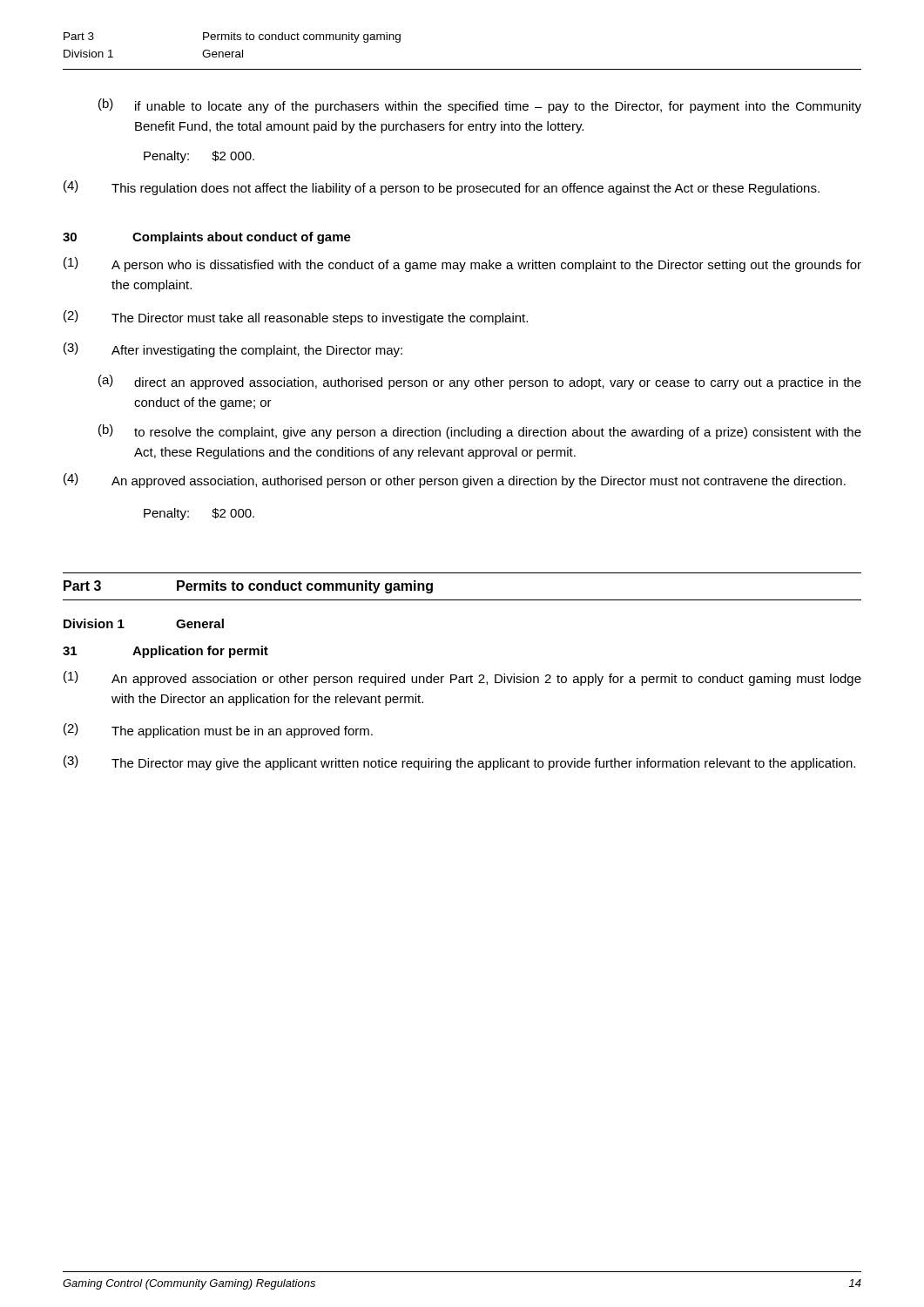Screen dimensions: 1307x924
Task: Click on the text block starting "(4) An approved association, authorised person or"
Action: click(462, 481)
